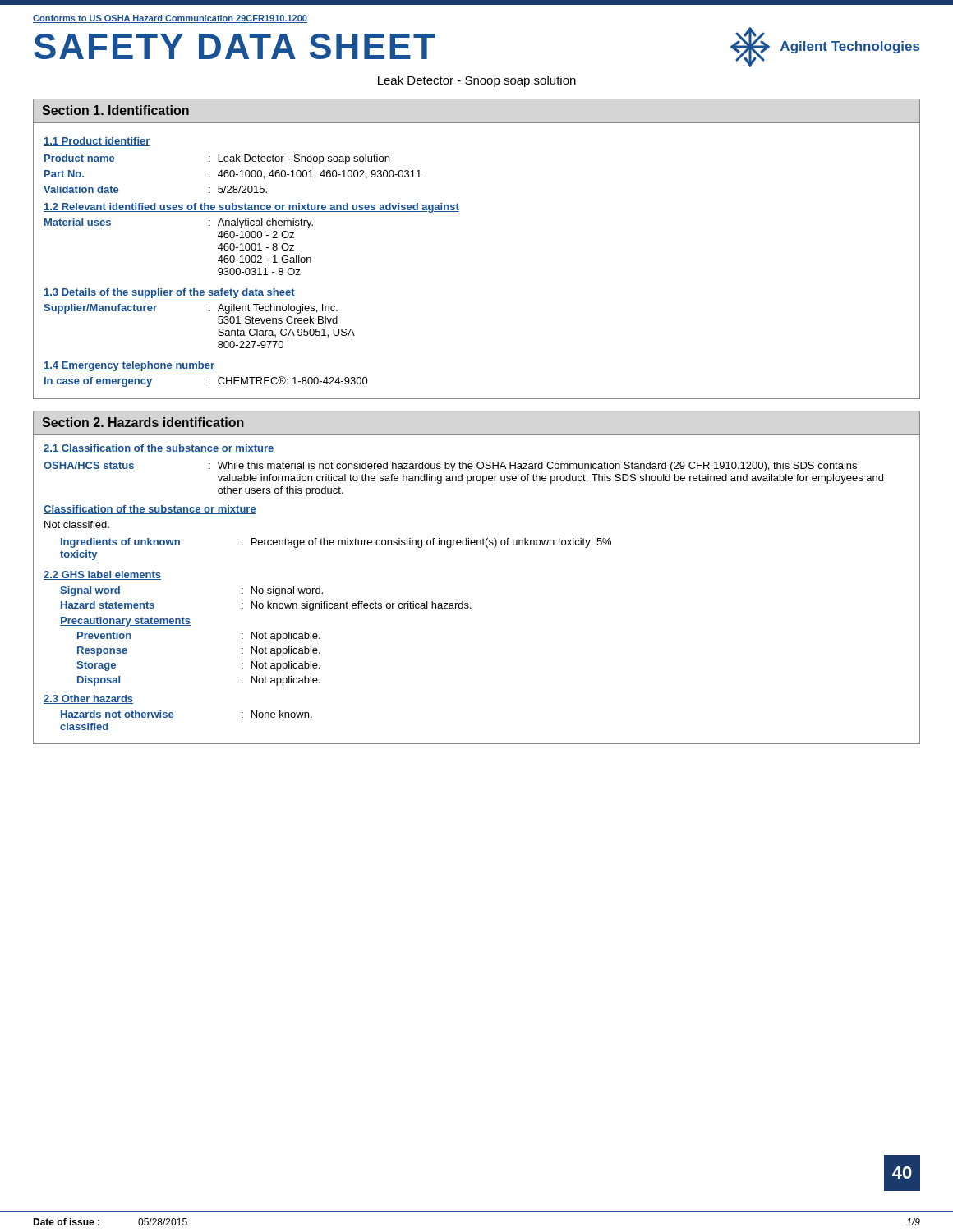Locate the text block starting "Leak Detector - Snoop soap solution"
The image size is (953, 1232).
476,80
